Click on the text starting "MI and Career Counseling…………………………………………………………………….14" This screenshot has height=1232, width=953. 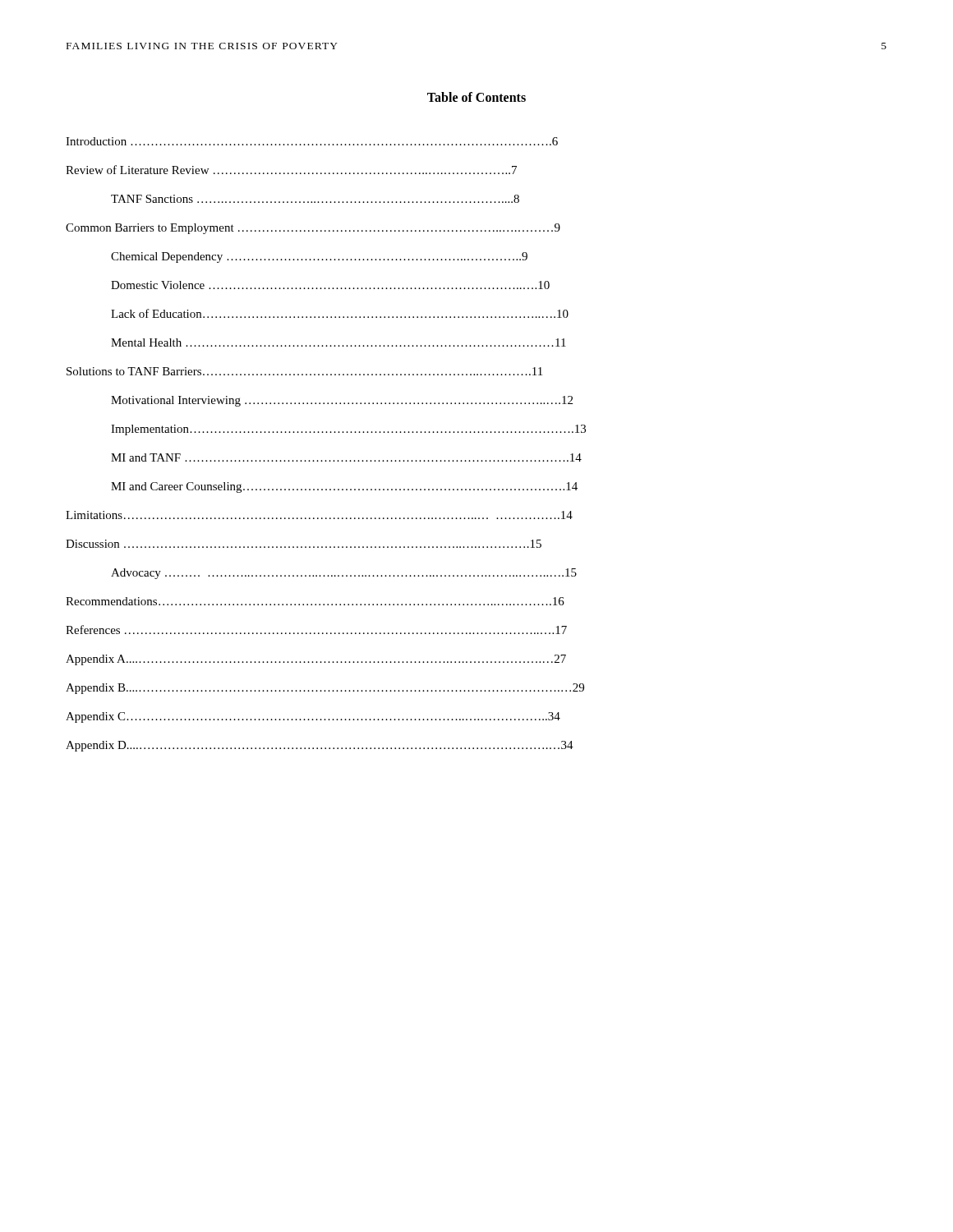(x=344, y=486)
